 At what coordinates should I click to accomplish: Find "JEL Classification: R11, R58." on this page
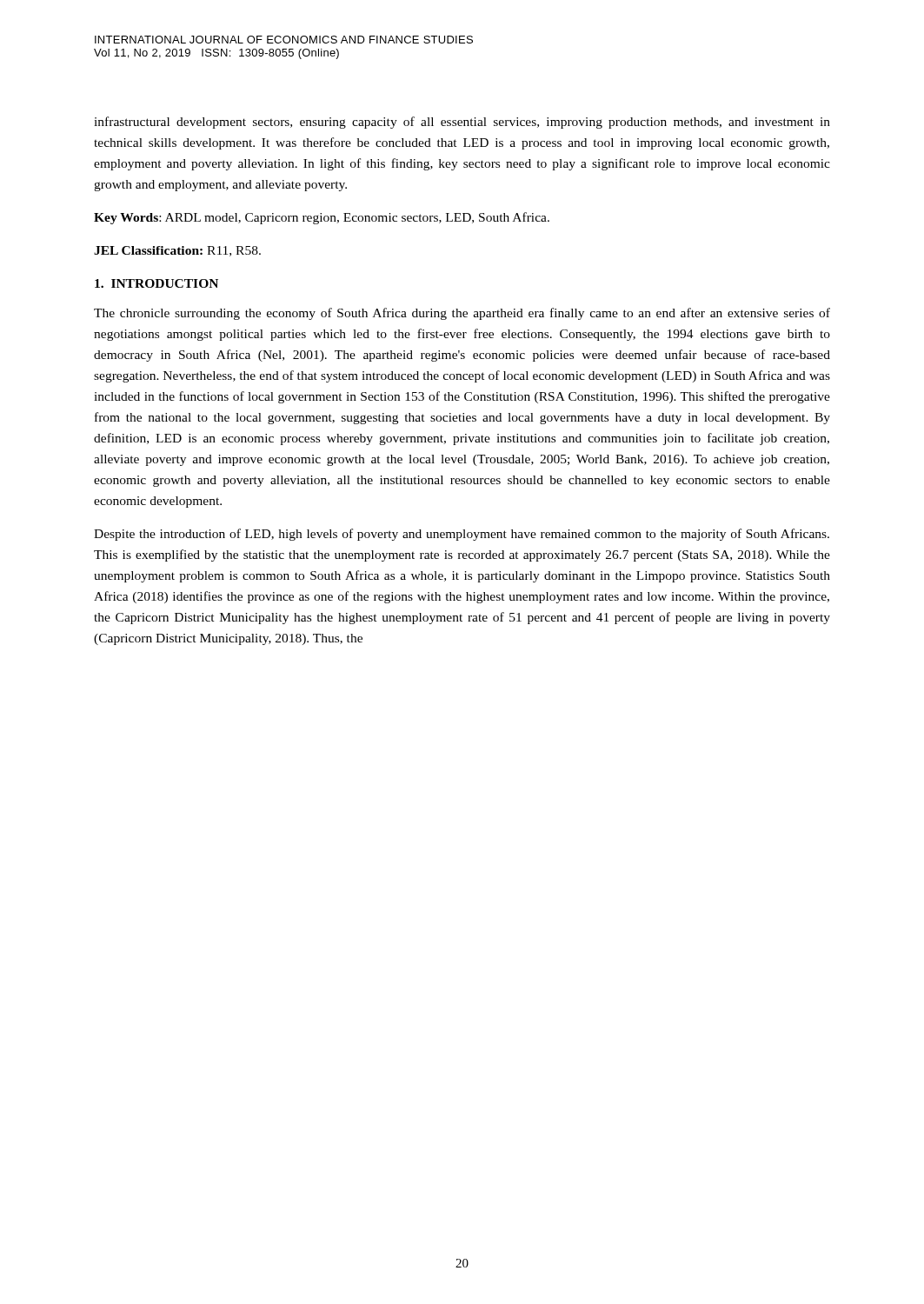[178, 250]
